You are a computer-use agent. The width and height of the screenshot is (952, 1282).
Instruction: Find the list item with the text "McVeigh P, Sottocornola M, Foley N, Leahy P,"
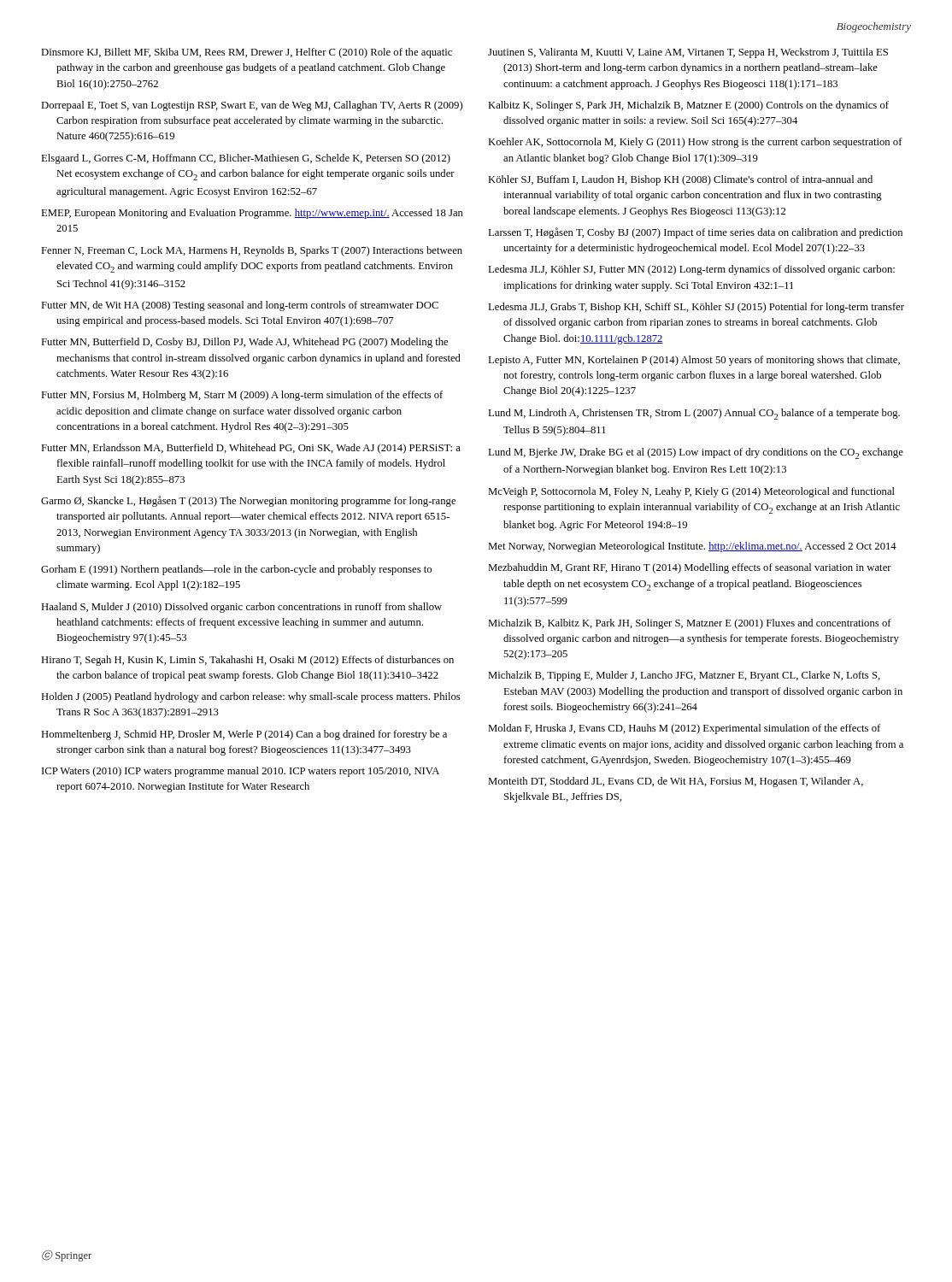(x=694, y=508)
